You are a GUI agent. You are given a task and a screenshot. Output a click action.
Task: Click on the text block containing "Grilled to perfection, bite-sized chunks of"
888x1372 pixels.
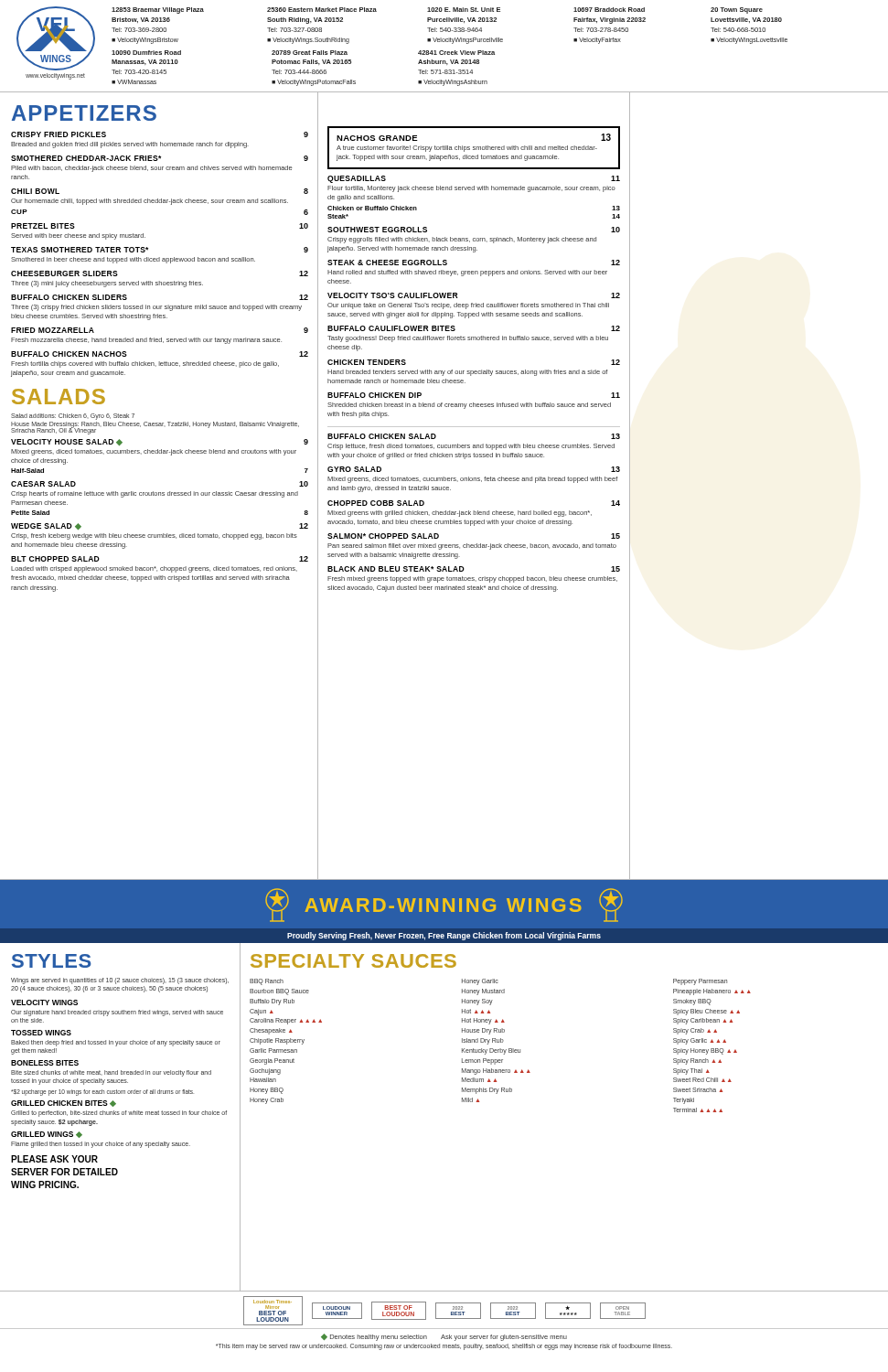(119, 1117)
